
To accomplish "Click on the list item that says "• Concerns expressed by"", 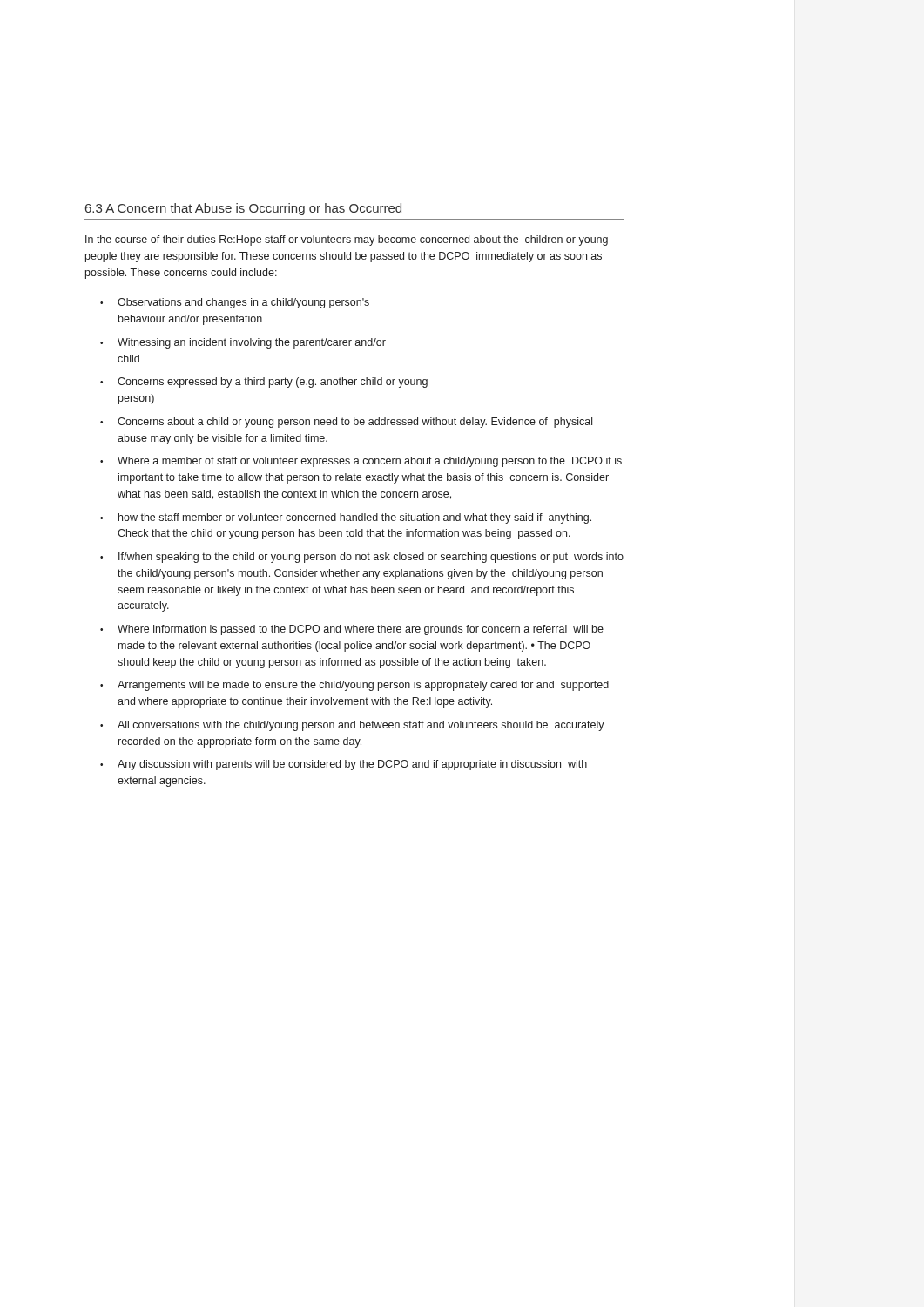I will 362,390.
